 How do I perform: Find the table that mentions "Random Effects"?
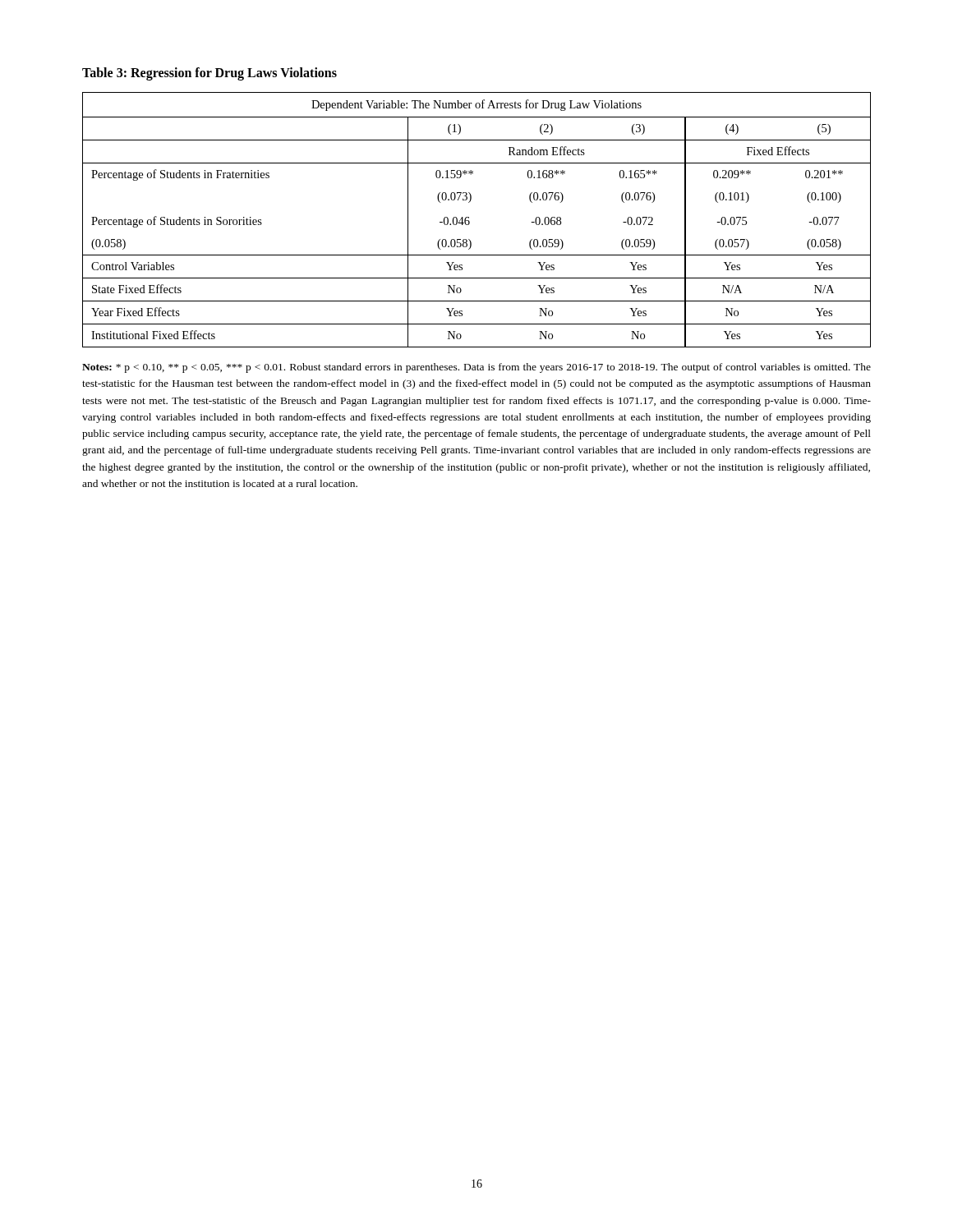pyautogui.click(x=476, y=220)
